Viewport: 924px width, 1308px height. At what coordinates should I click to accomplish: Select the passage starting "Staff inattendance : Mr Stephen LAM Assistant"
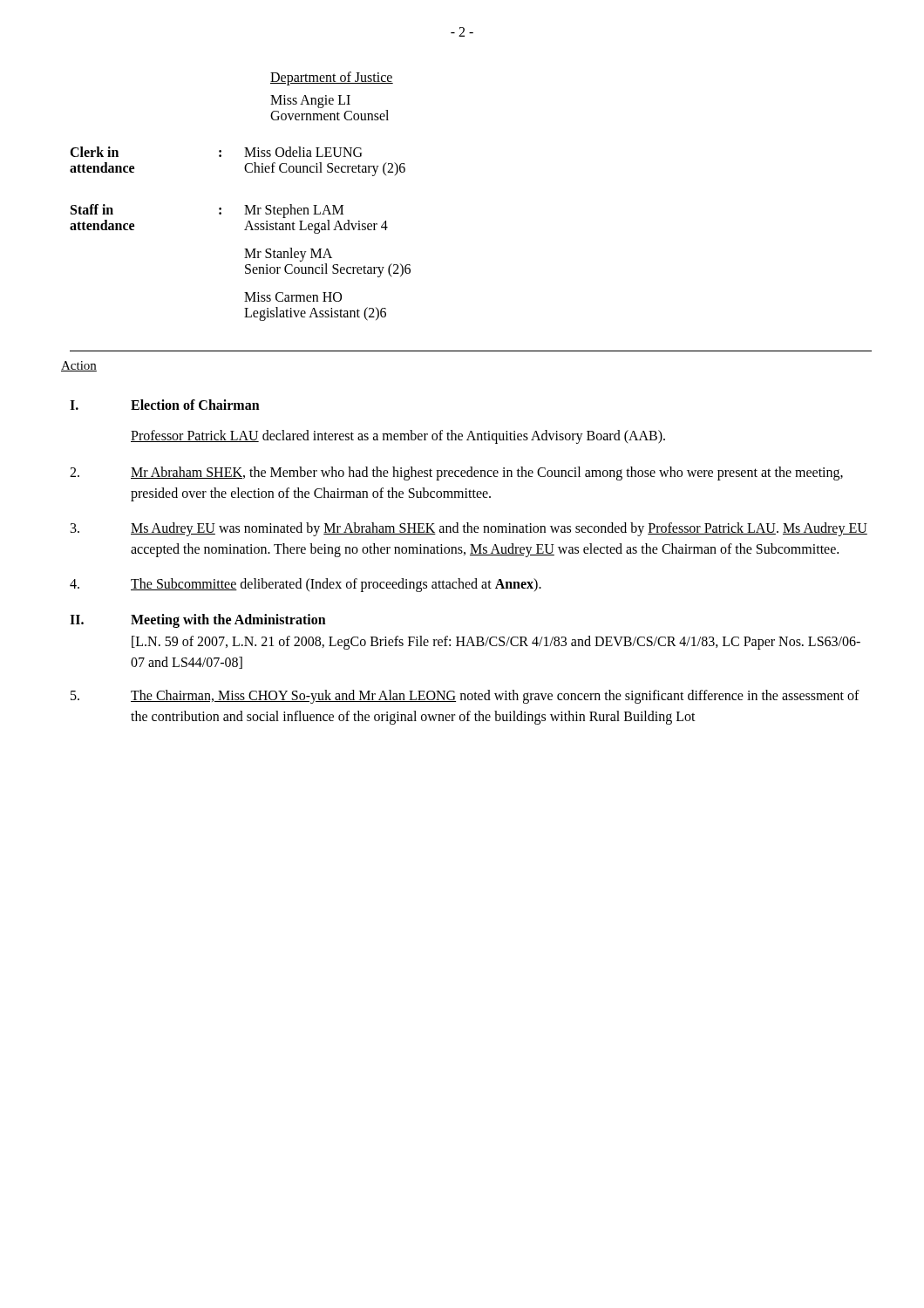(88, 211)
